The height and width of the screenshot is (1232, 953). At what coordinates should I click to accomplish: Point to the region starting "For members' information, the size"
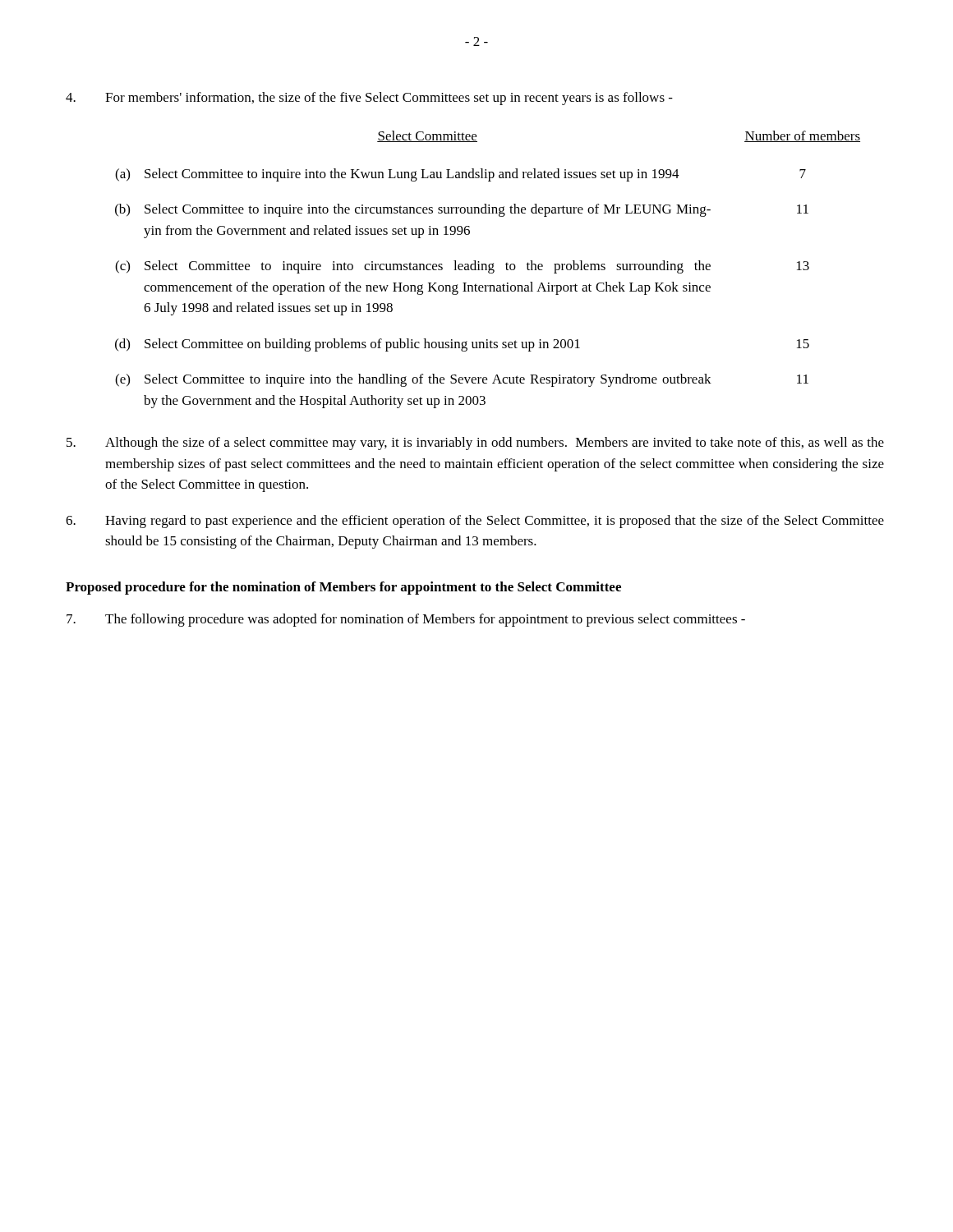pyautogui.click(x=475, y=97)
